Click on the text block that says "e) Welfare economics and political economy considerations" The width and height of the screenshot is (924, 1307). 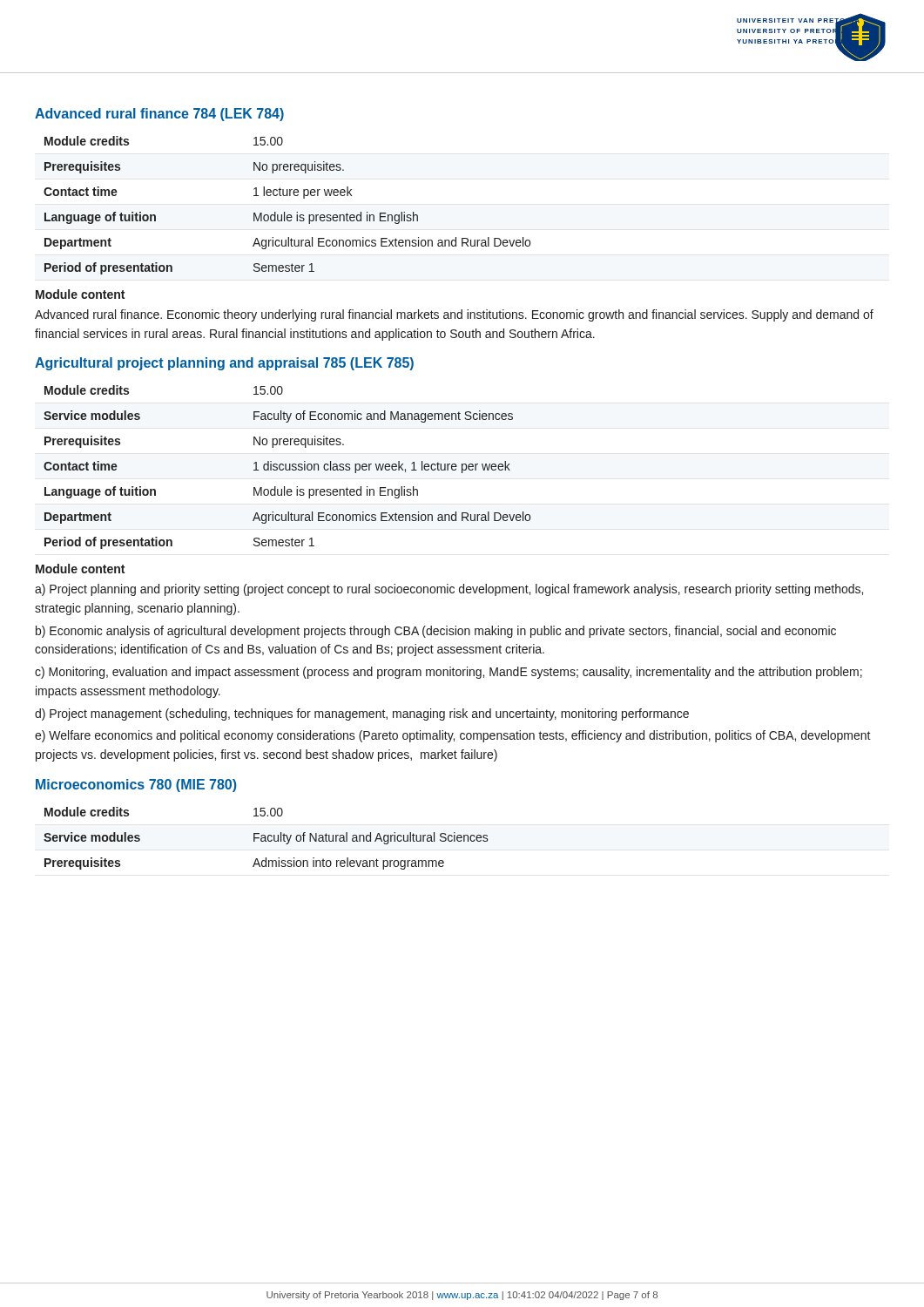pyautogui.click(x=453, y=745)
